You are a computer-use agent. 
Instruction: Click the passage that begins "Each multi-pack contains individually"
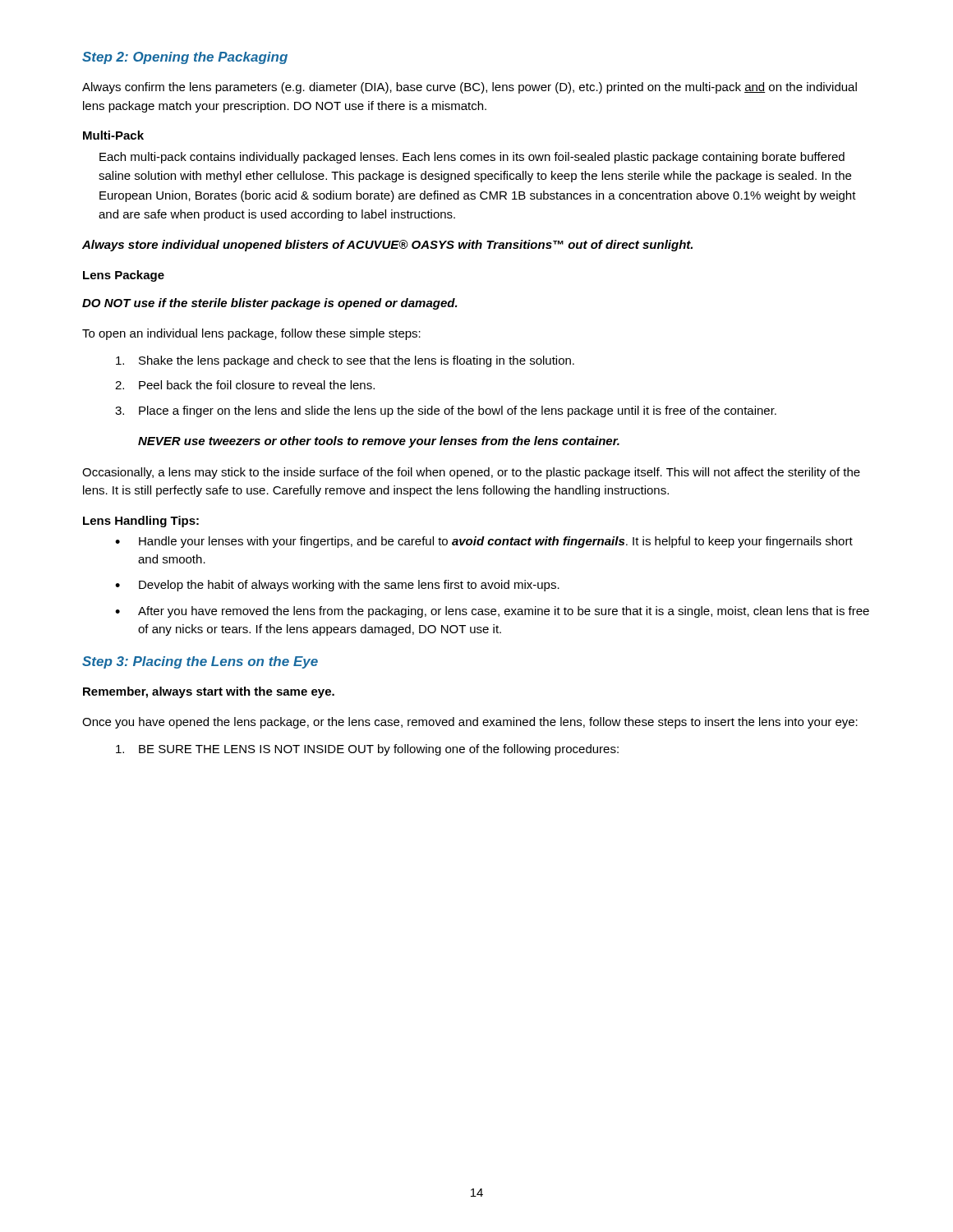(485, 185)
